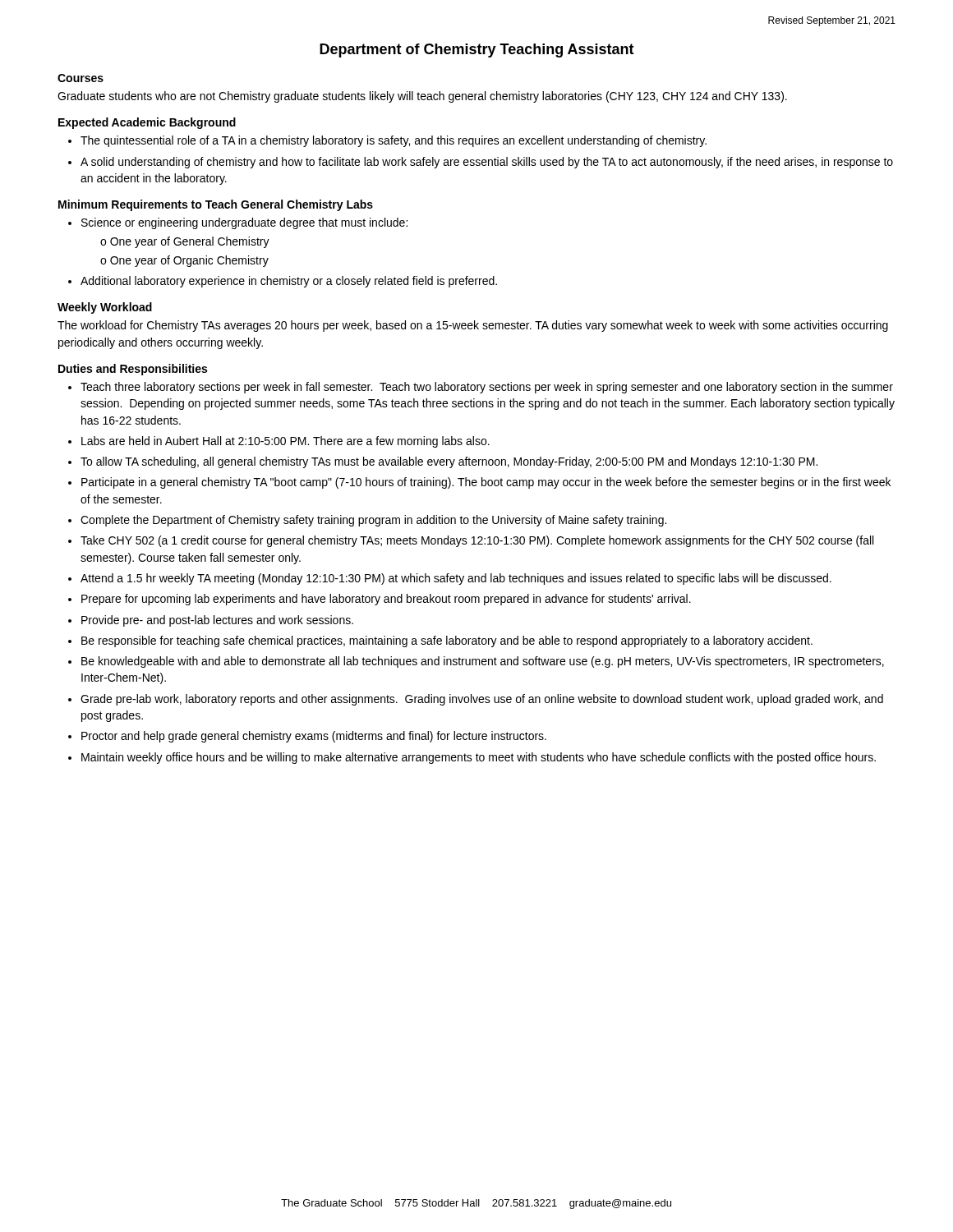Select the block starting "The quintessential role of a TA in"
The width and height of the screenshot is (953, 1232).
tap(394, 141)
